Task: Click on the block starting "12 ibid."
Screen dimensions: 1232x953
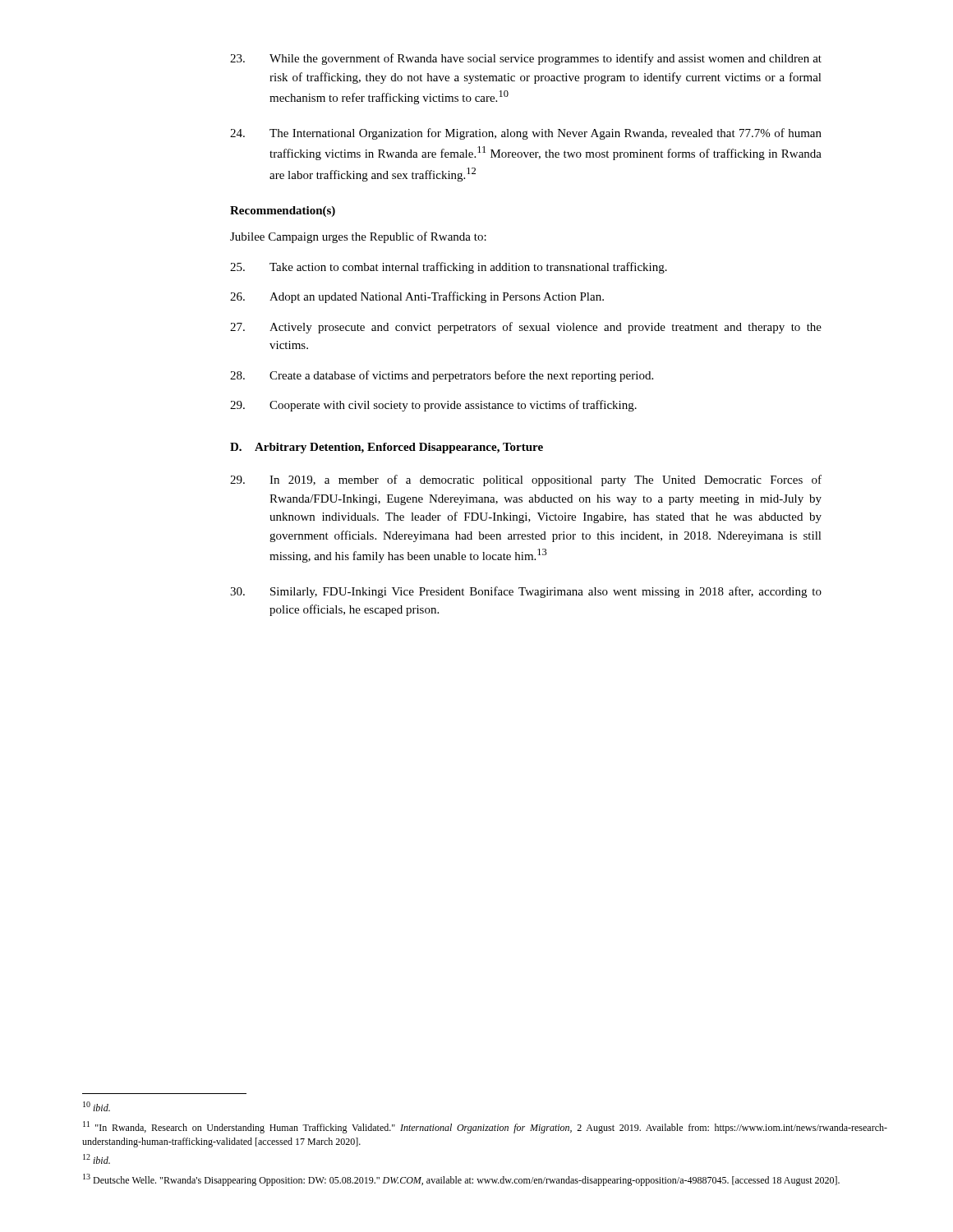Action: pyautogui.click(x=96, y=1160)
